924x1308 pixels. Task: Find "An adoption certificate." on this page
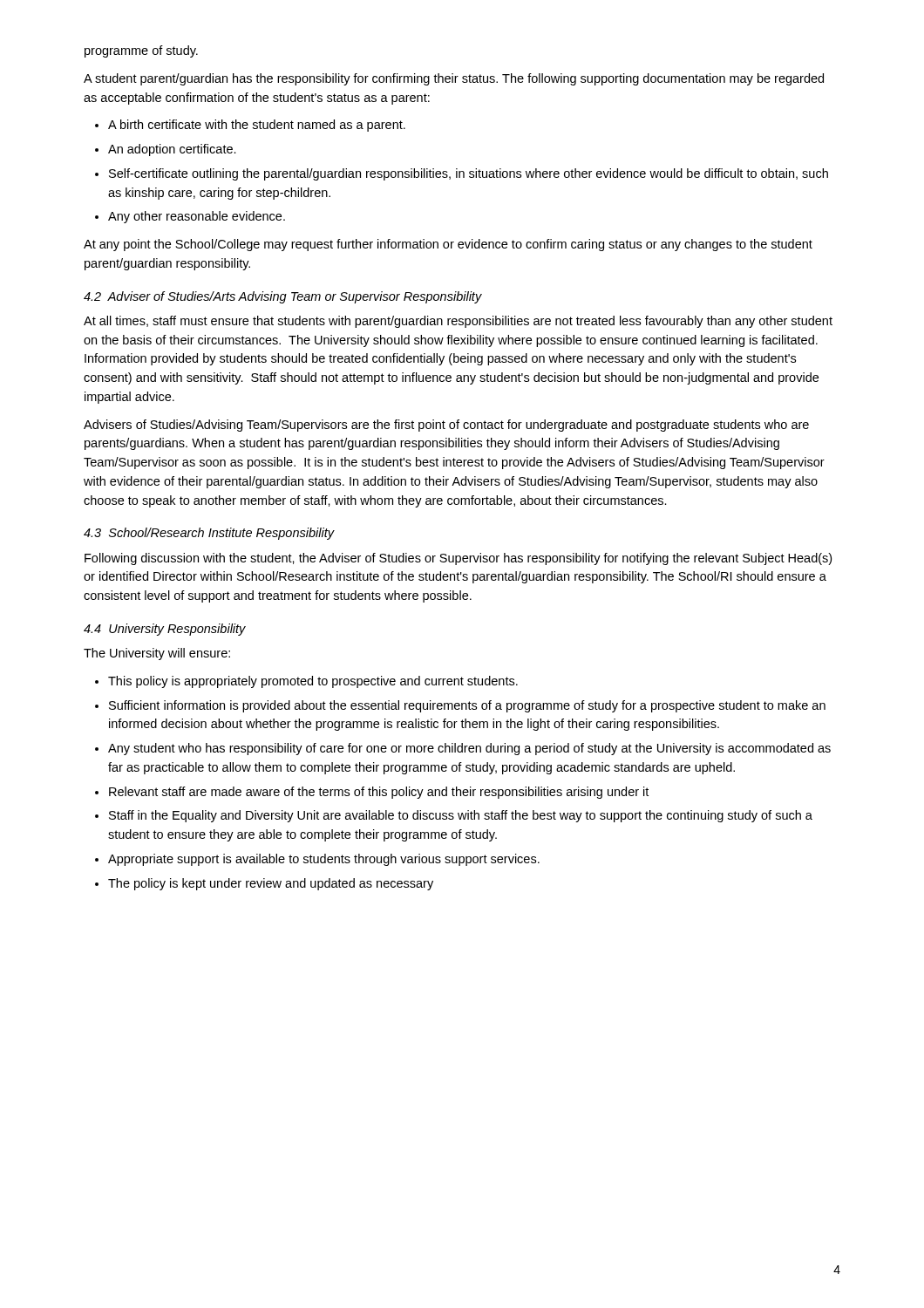[x=172, y=149]
